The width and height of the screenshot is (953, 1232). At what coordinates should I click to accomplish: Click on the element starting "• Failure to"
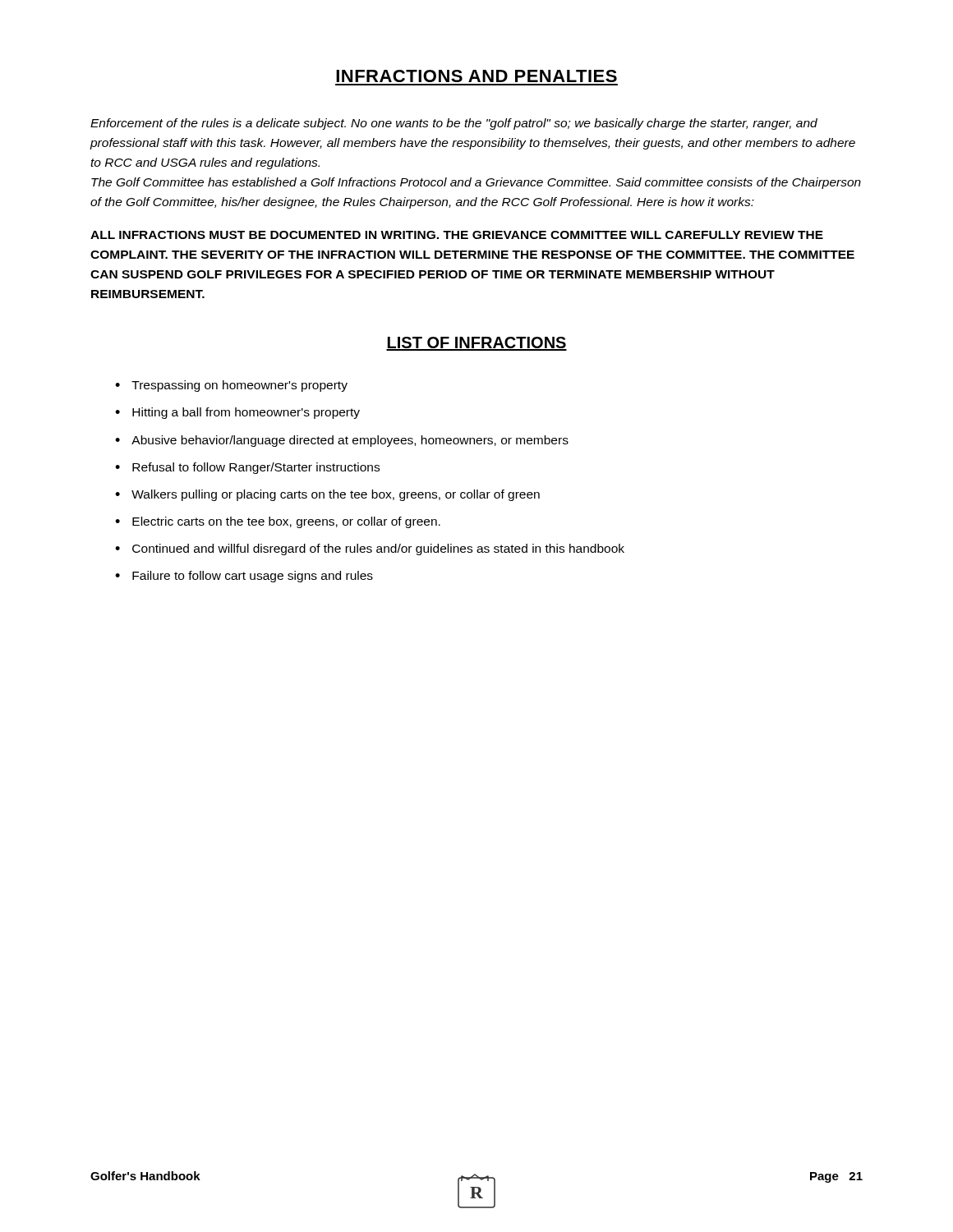(244, 577)
